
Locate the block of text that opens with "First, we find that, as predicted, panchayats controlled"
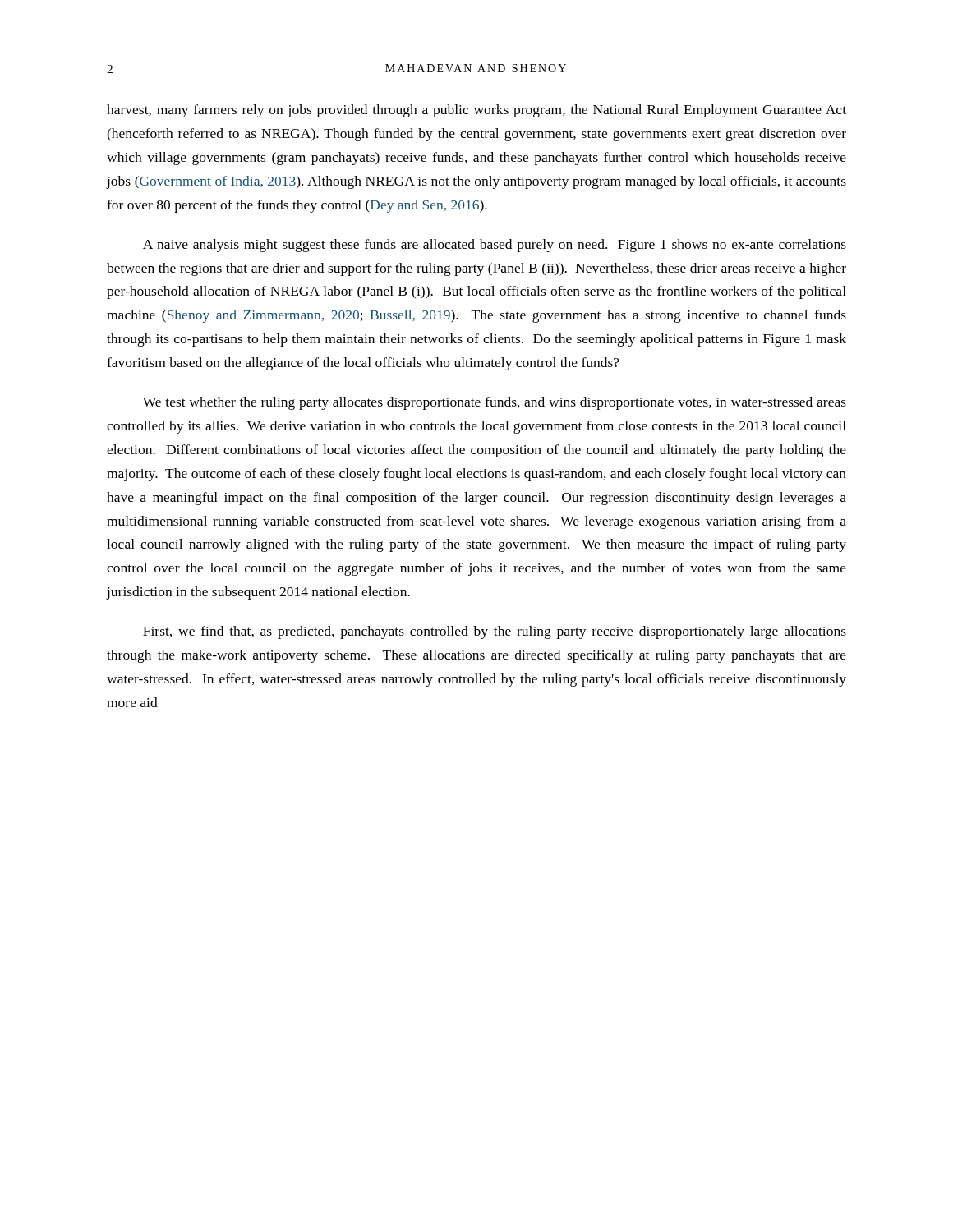tap(476, 667)
